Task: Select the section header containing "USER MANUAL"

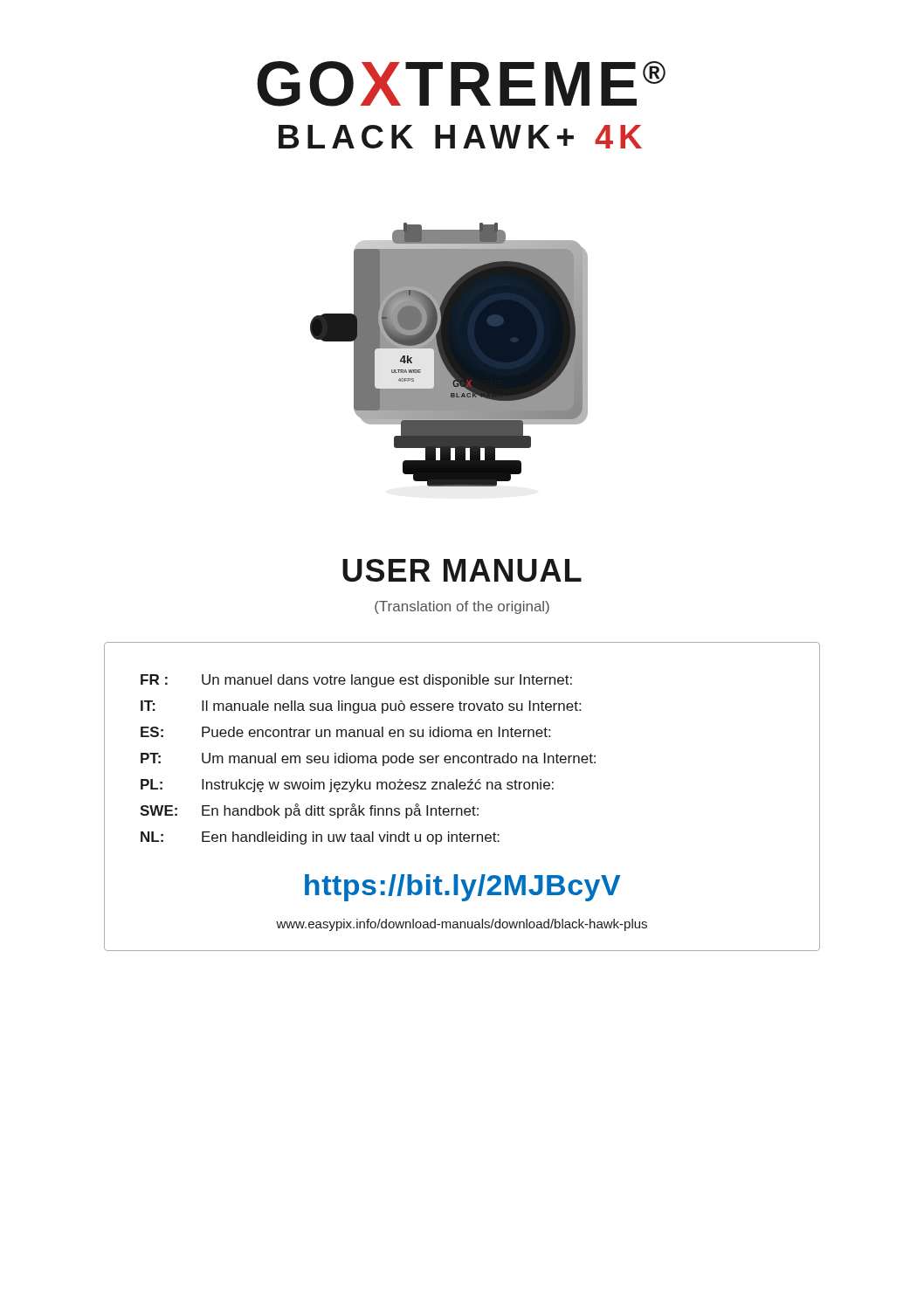Action: coord(462,571)
